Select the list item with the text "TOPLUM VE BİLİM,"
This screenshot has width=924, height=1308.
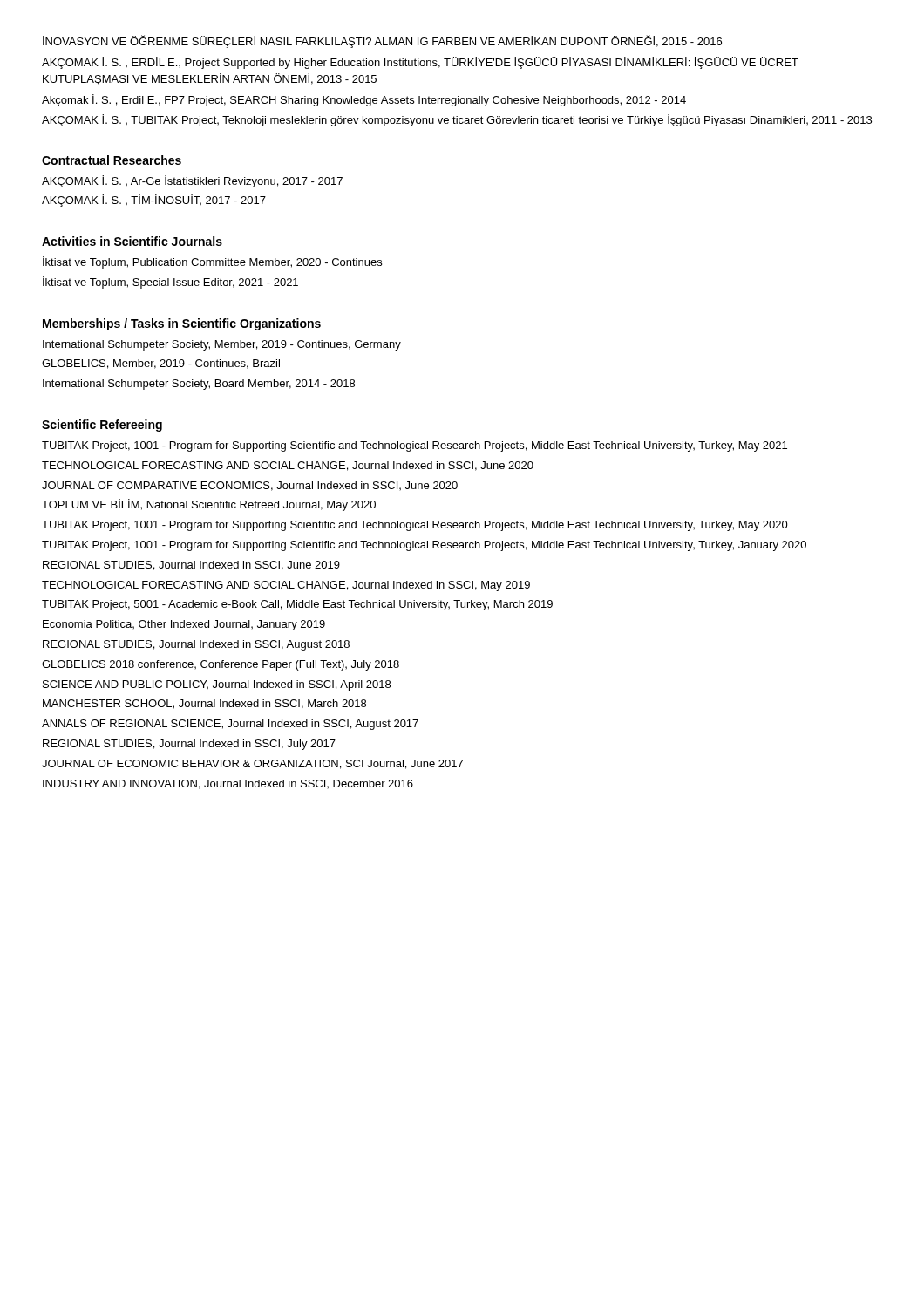coord(209,505)
